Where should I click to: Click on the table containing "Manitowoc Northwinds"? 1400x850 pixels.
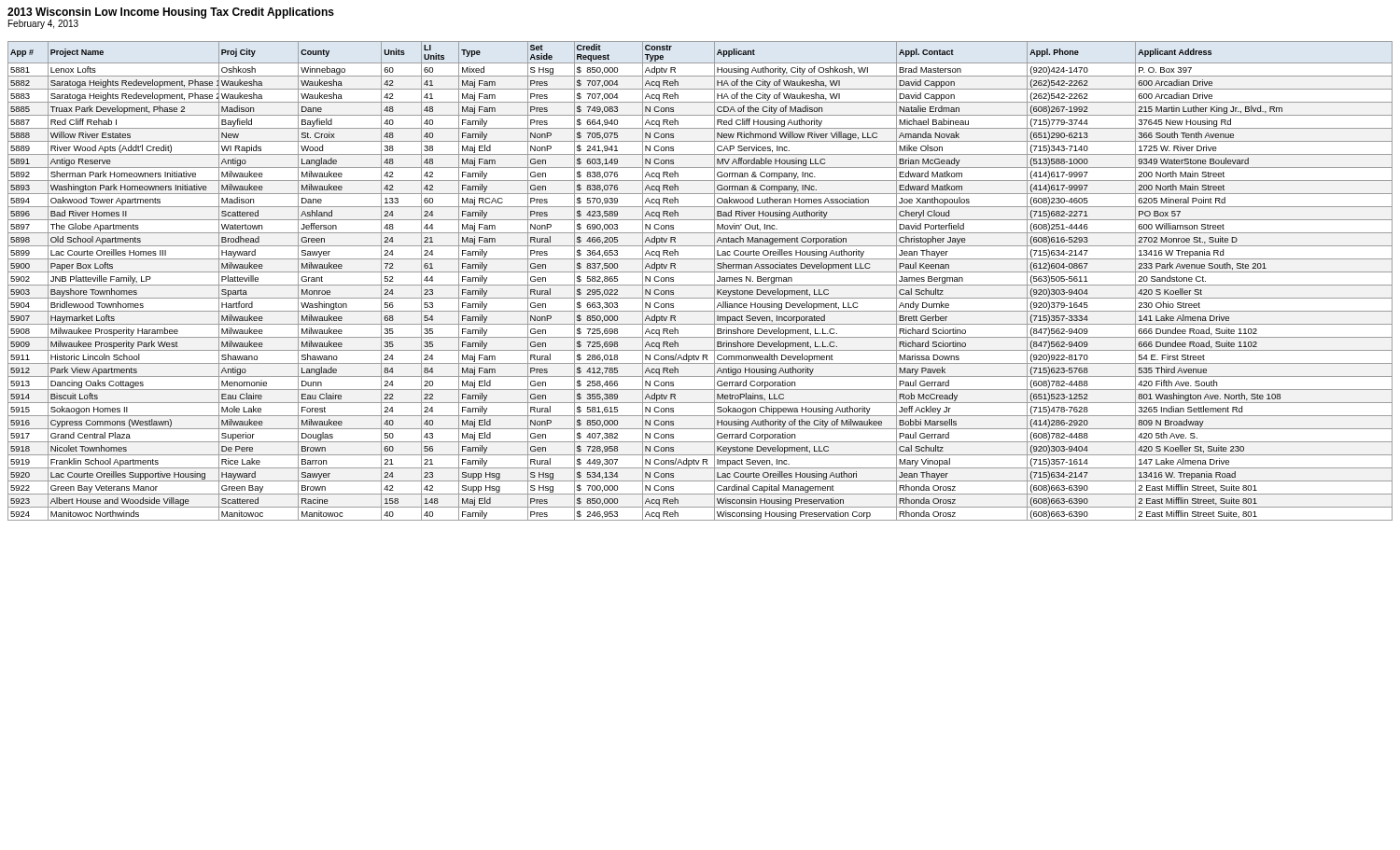(x=700, y=444)
